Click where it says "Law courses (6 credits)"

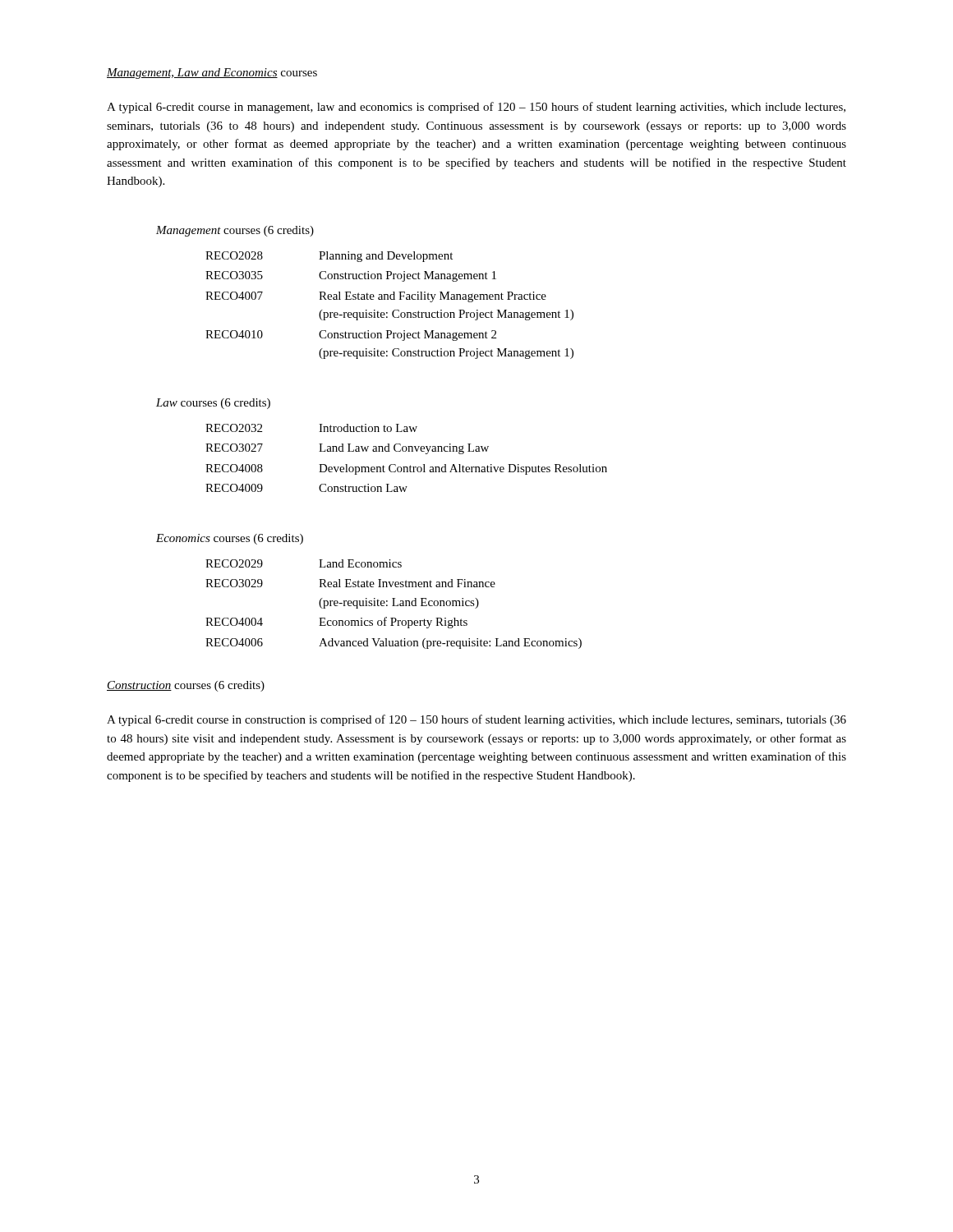[213, 402]
